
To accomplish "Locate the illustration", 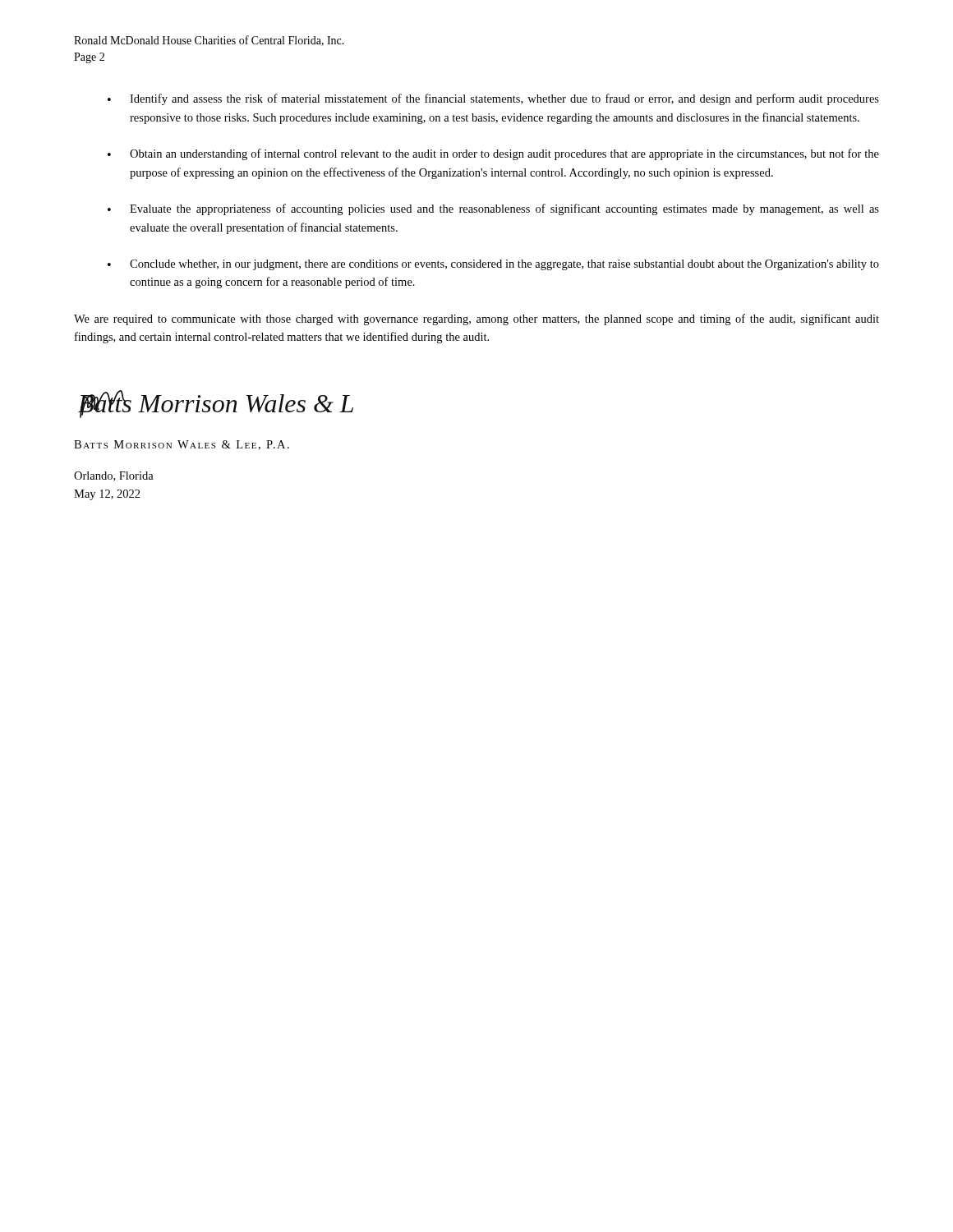I will [x=476, y=400].
